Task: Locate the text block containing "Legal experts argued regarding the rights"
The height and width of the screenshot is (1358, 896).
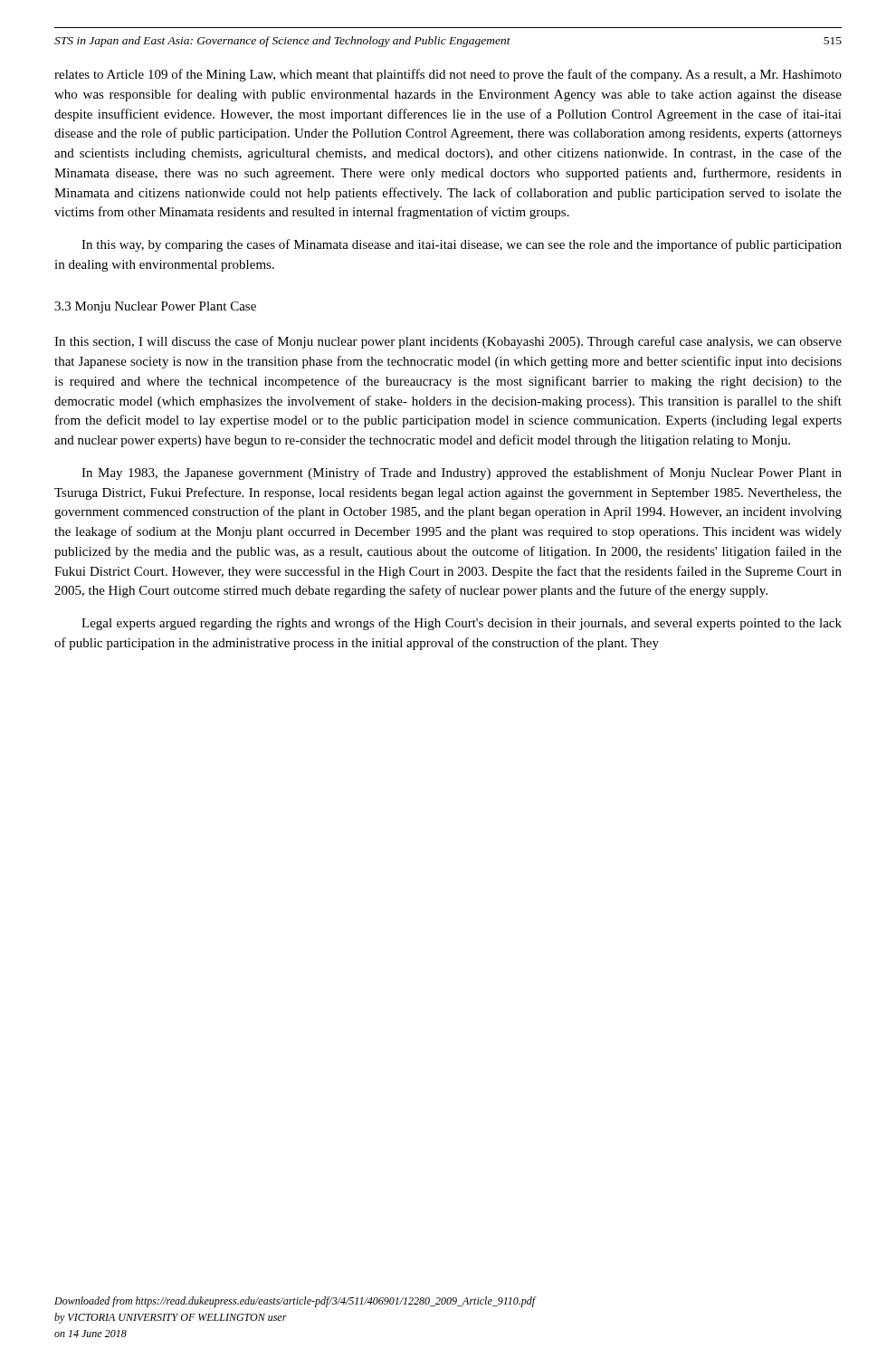Action: (448, 634)
